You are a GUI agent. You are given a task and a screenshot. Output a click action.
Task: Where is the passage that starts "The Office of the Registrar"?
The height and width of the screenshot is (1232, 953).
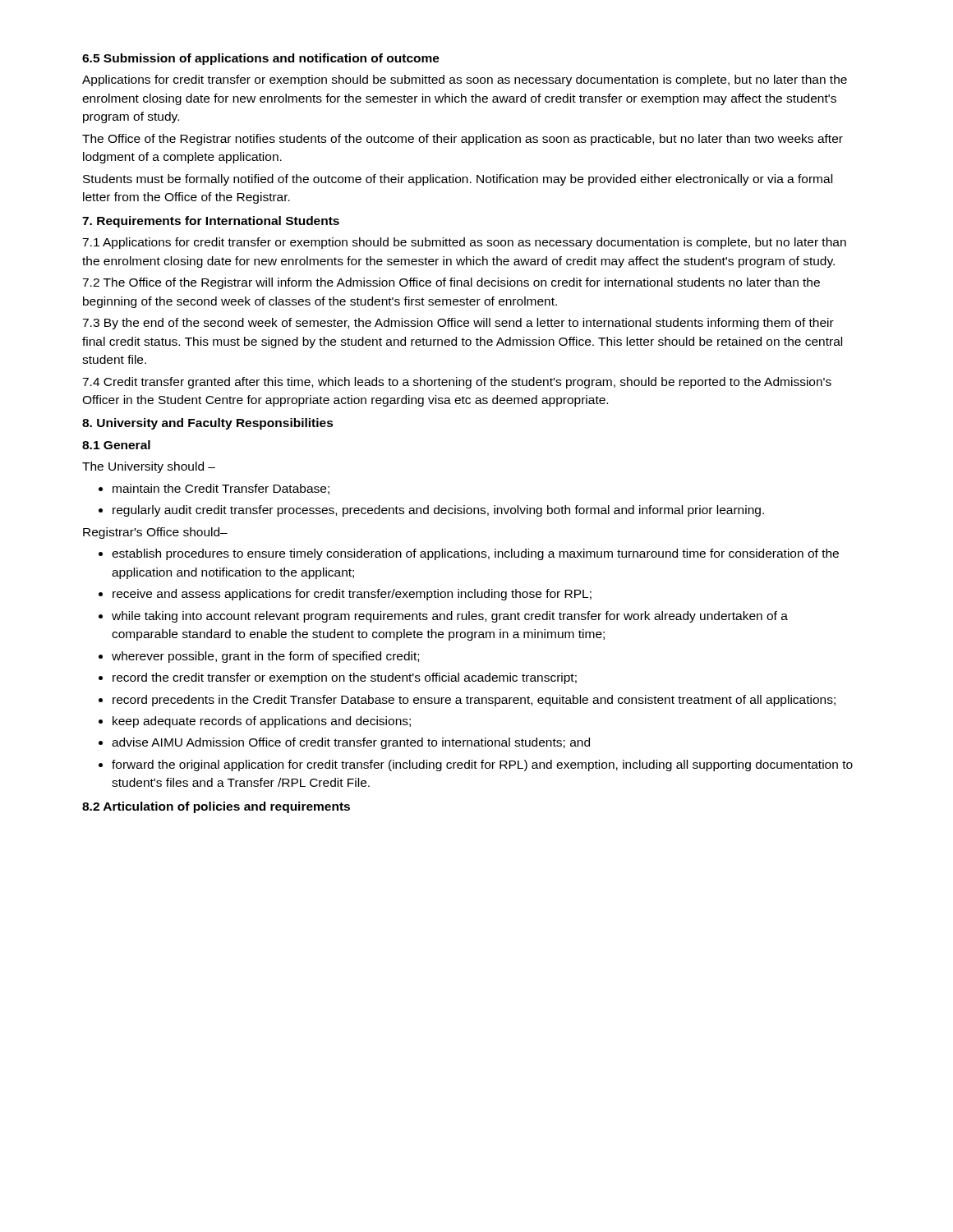pos(462,148)
